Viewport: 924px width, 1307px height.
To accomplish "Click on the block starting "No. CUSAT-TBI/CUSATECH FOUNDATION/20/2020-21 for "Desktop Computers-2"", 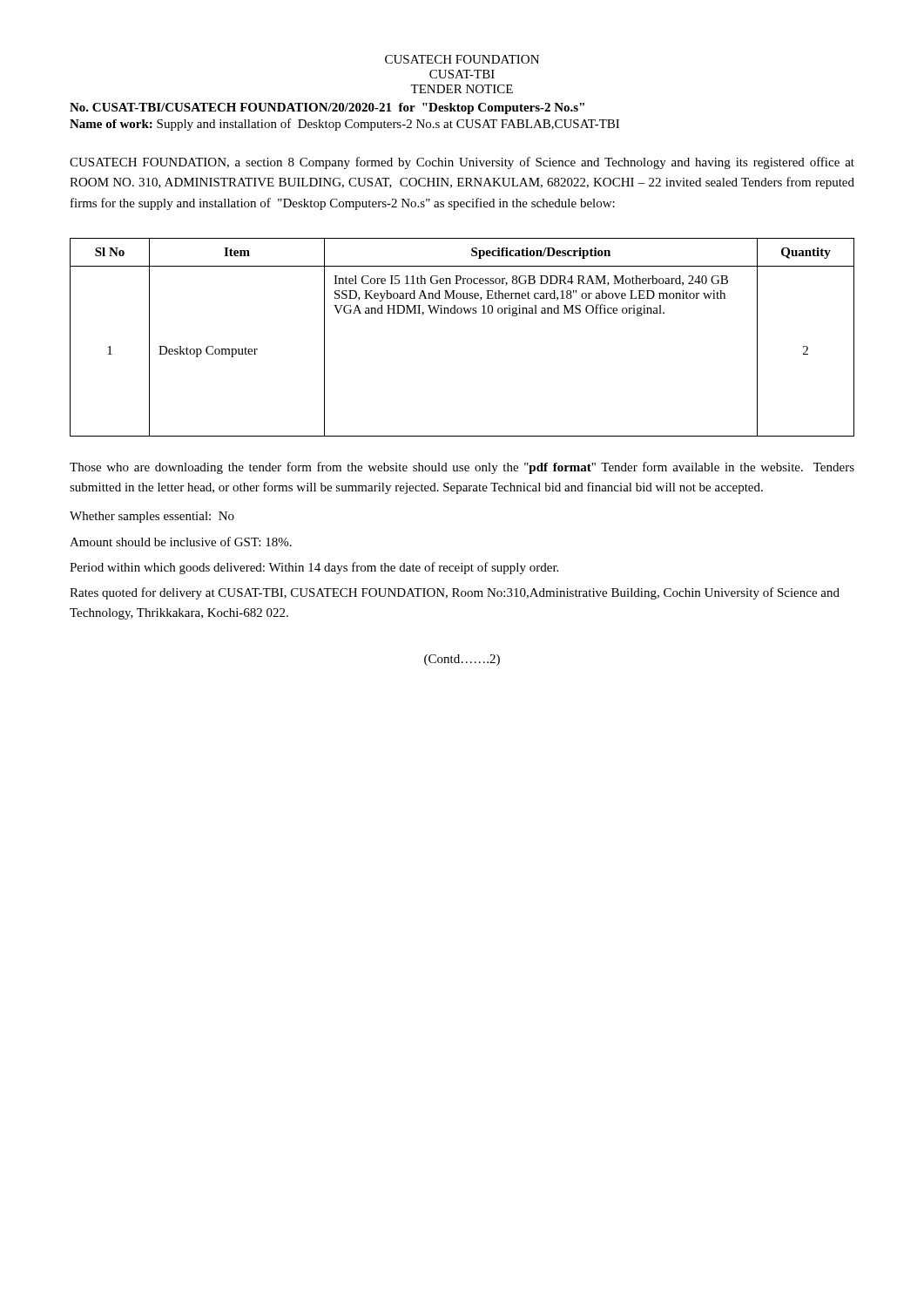I will (x=328, y=107).
